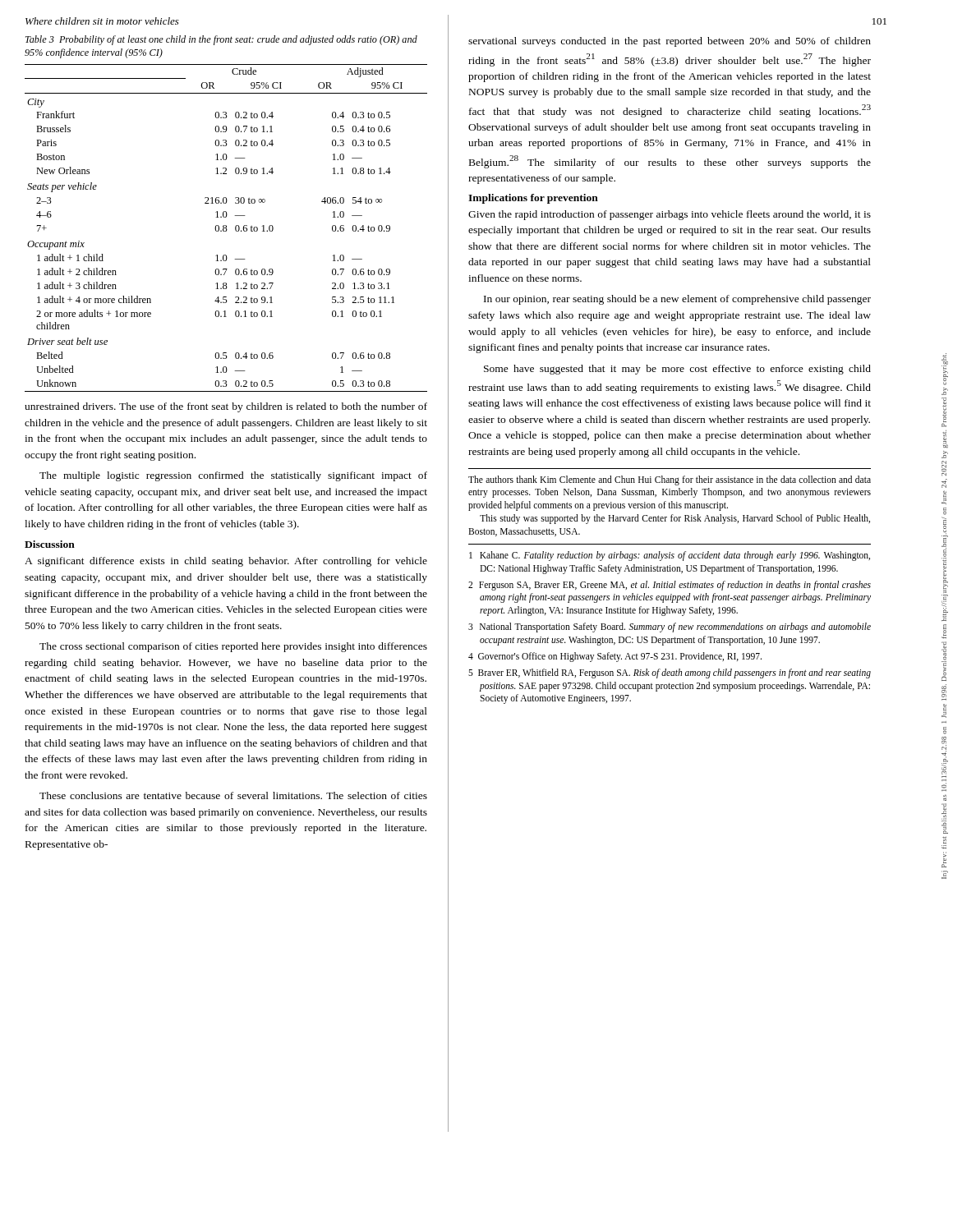Click on the footnote that reads "1 Kahane C. Fatality"

(670, 562)
